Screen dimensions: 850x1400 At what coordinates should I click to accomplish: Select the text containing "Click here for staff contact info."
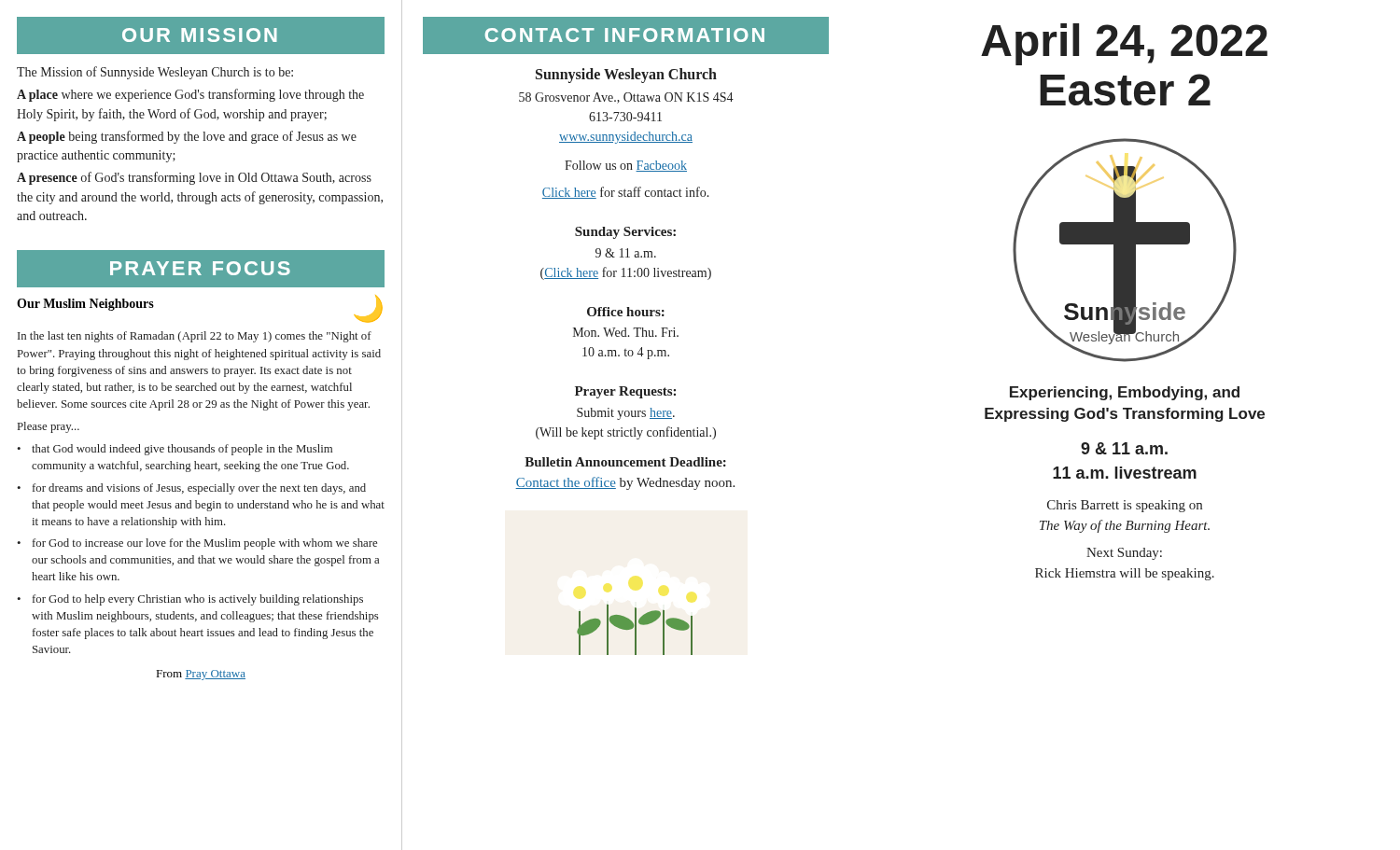[626, 193]
